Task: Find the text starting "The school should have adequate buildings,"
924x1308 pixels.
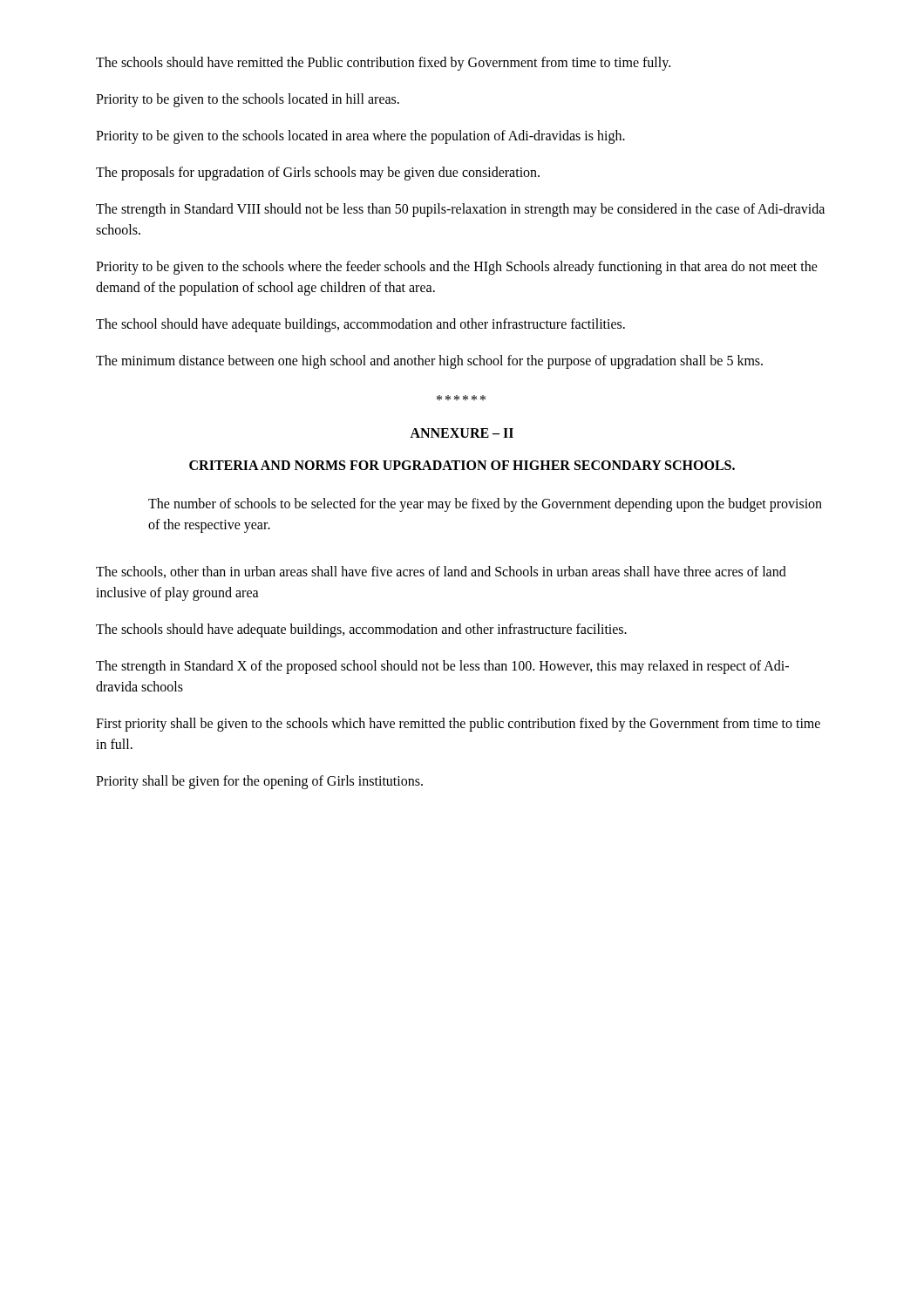Action: 361,324
